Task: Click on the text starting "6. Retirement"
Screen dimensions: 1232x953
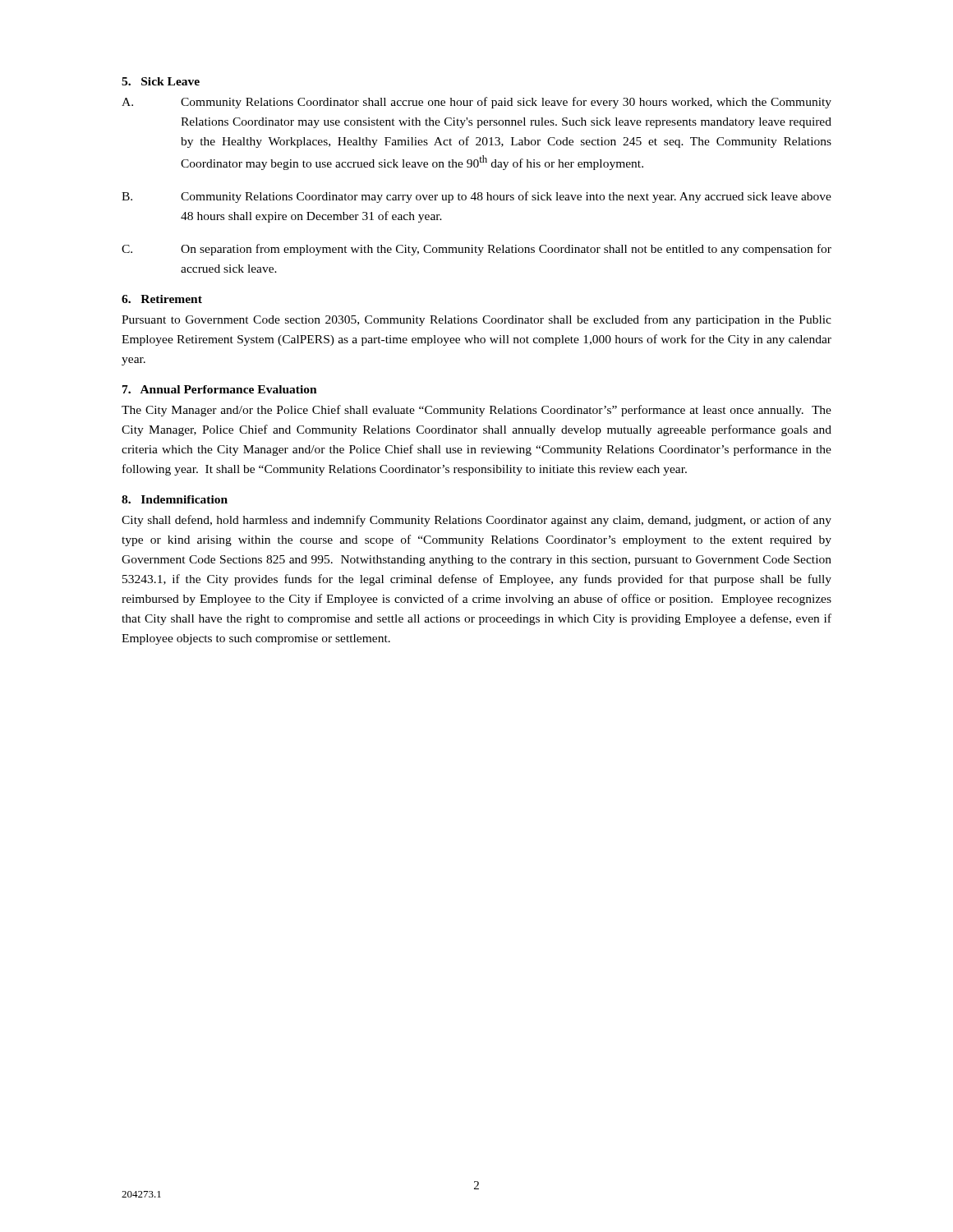Action: pyautogui.click(x=162, y=299)
